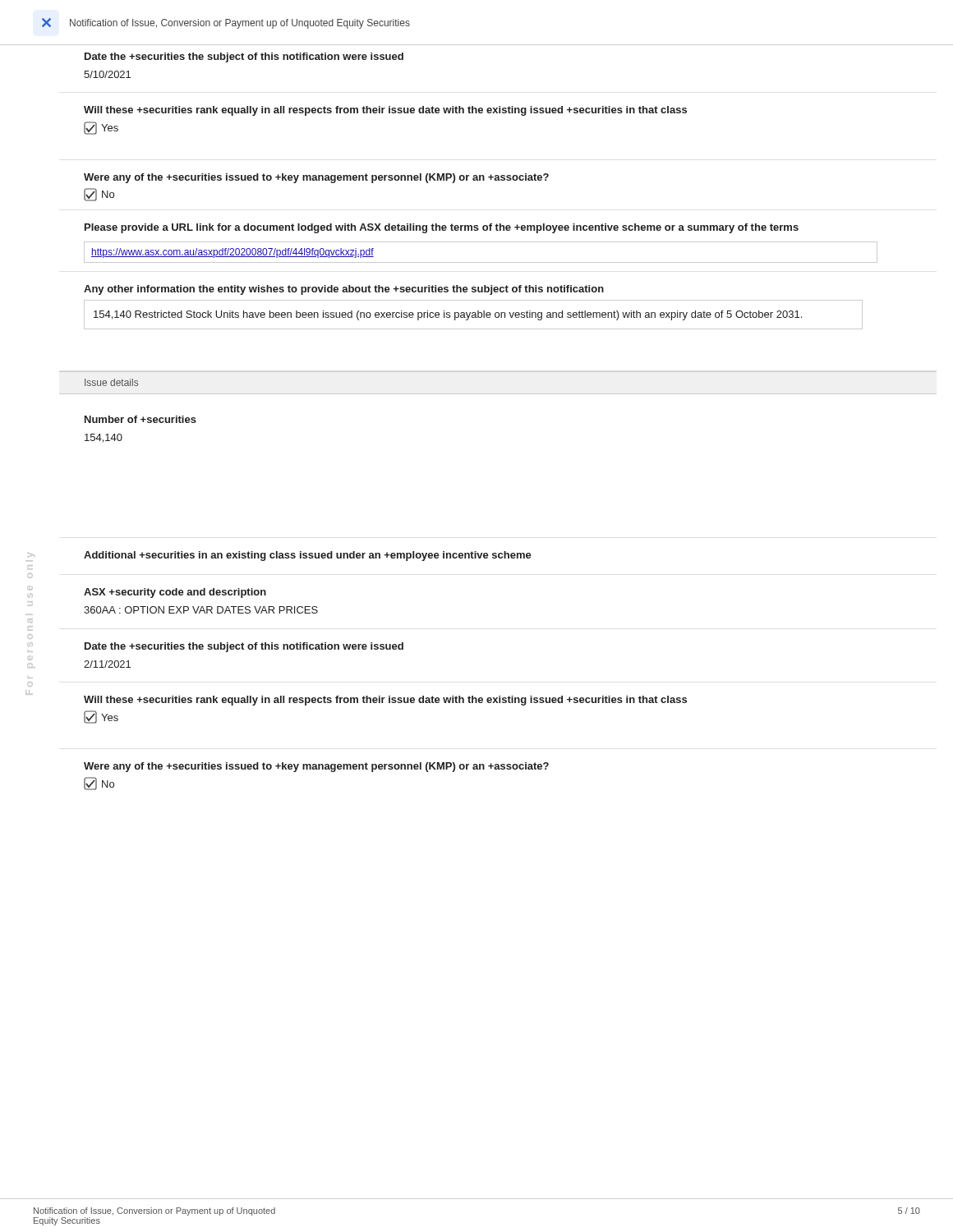Click on the text starting "Any other information"
The width and height of the screenshot is (953, 1232).
[344, 289]
